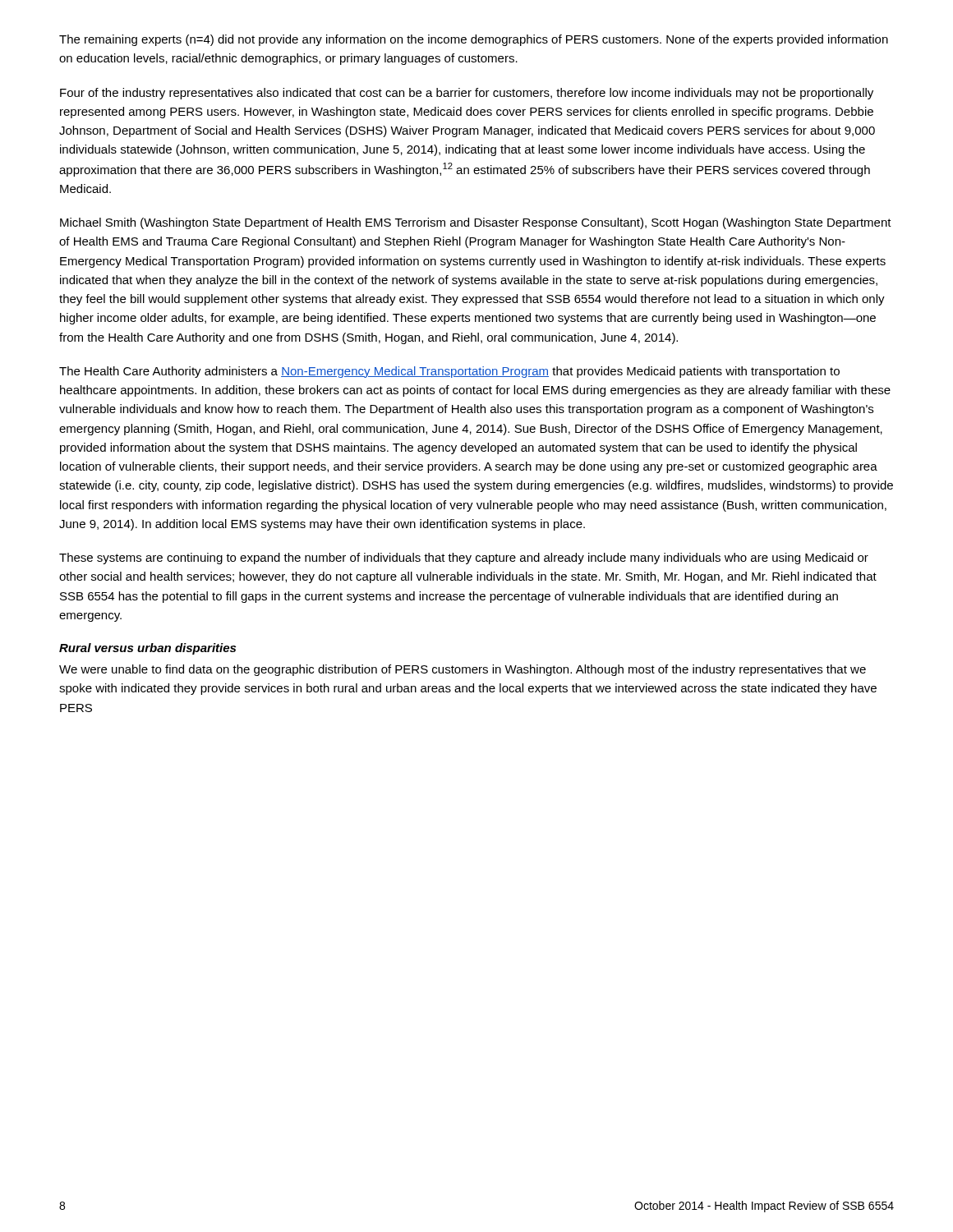Click on the passage starting "Four of the industry representatives also indicated"
Image resolution: width=953 pixels, height=1232 pixels.
point(467,140)
